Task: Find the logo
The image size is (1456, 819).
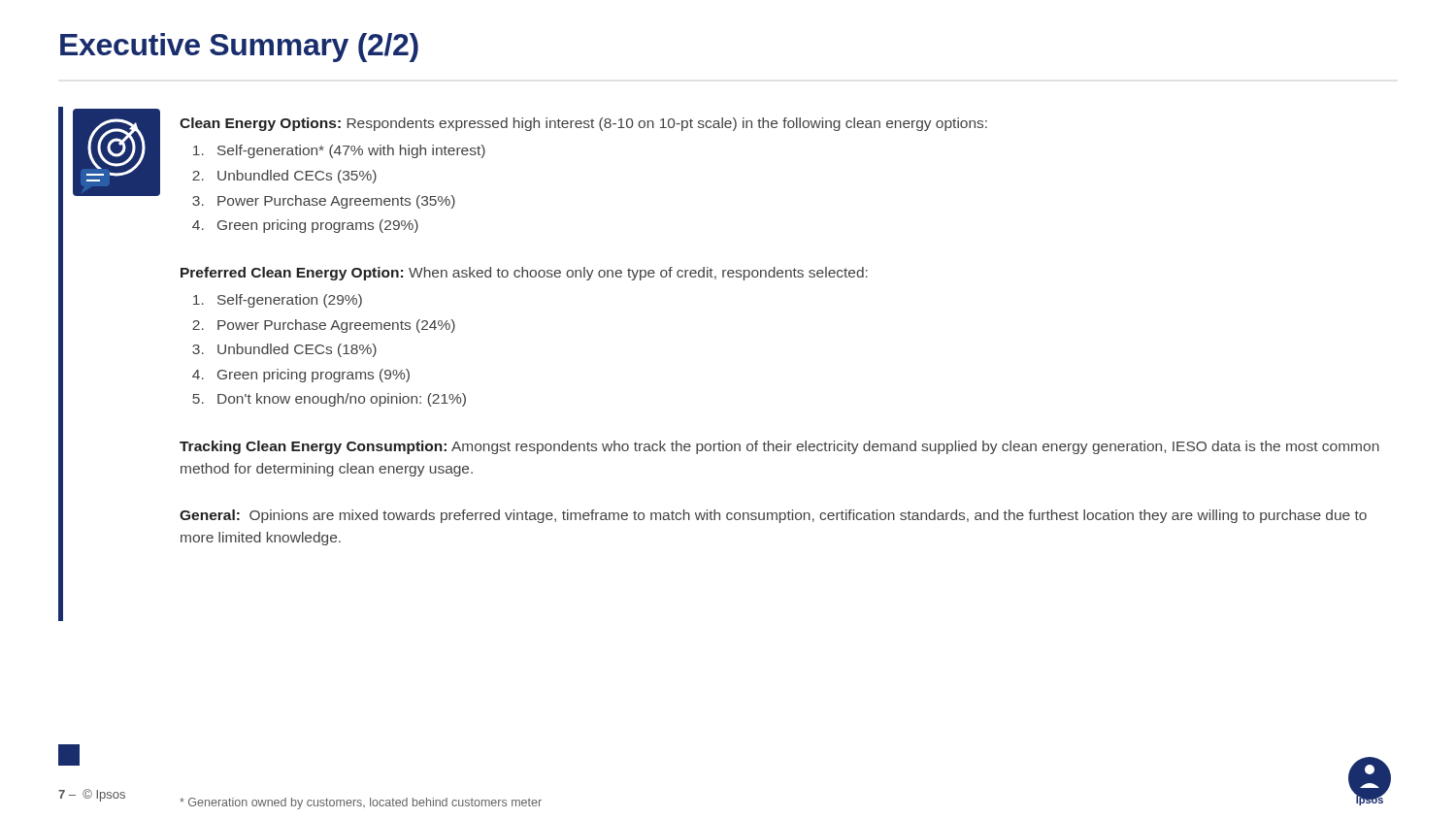Action: click(x=1370, y=782)
